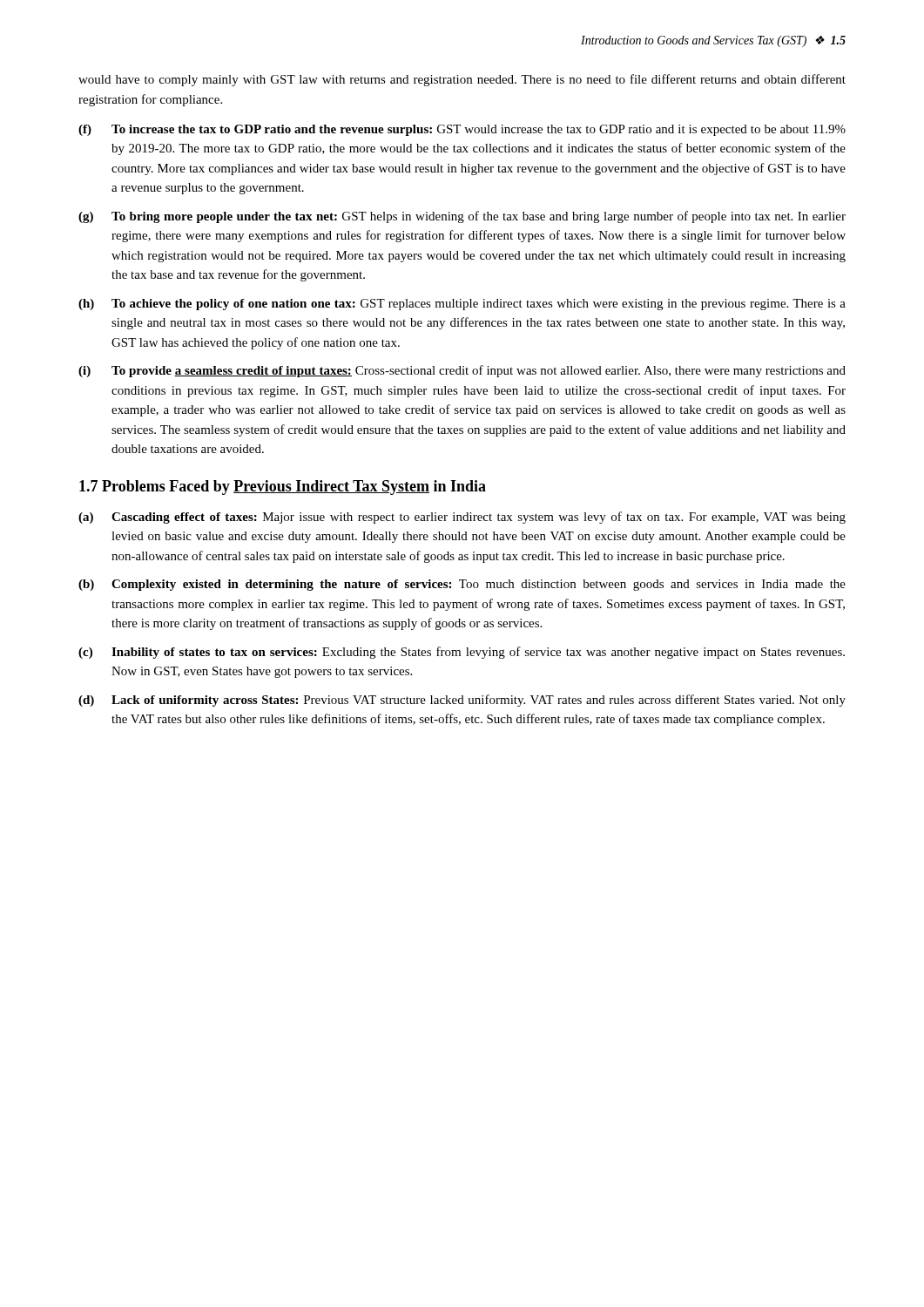Click on the list item containing "(a) Cascading effect of"
Image resolution: width=924 pixels, height=1307 pixels.
point(462,536)
